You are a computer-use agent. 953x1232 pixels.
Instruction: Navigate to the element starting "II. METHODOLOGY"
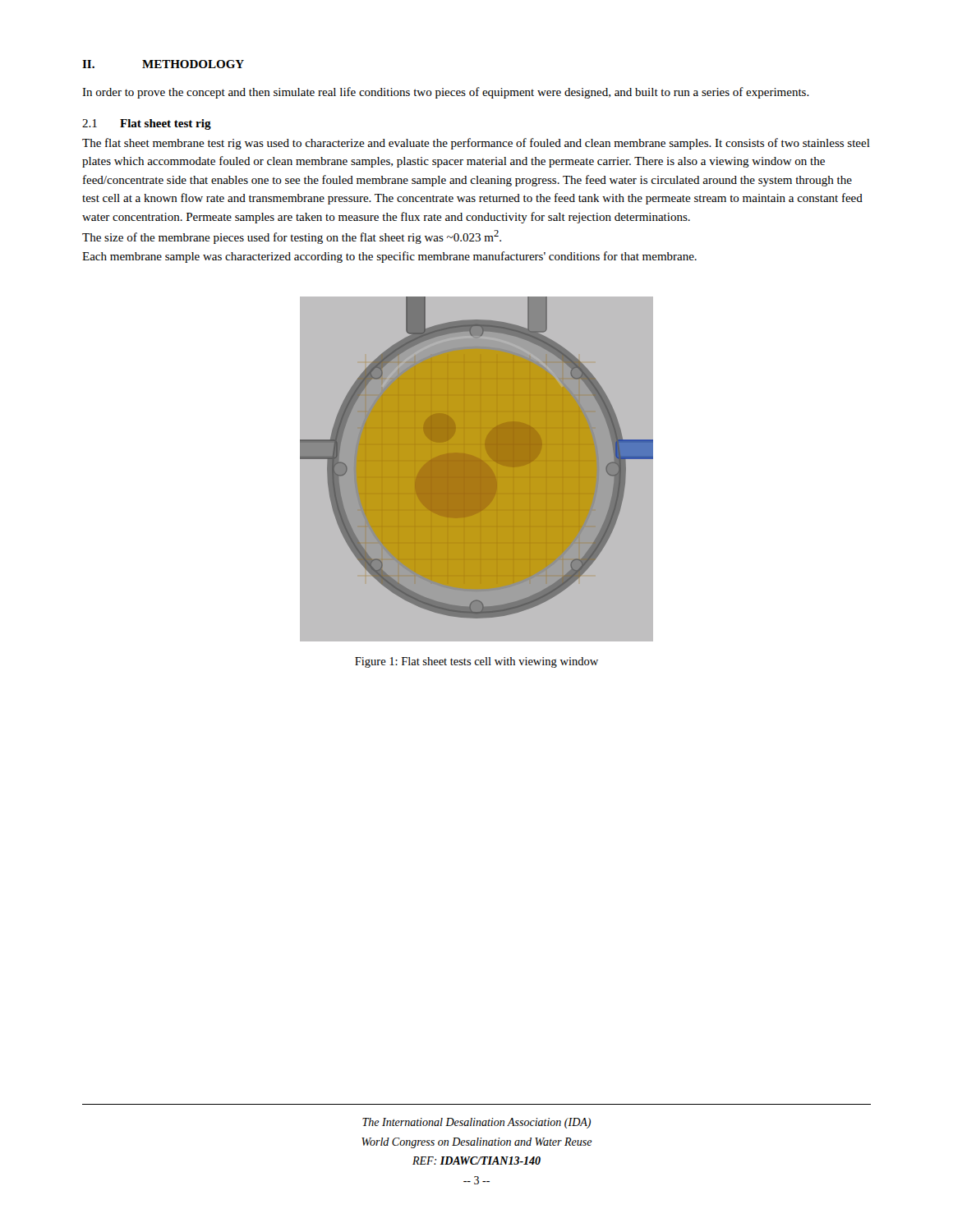(163, 64)
